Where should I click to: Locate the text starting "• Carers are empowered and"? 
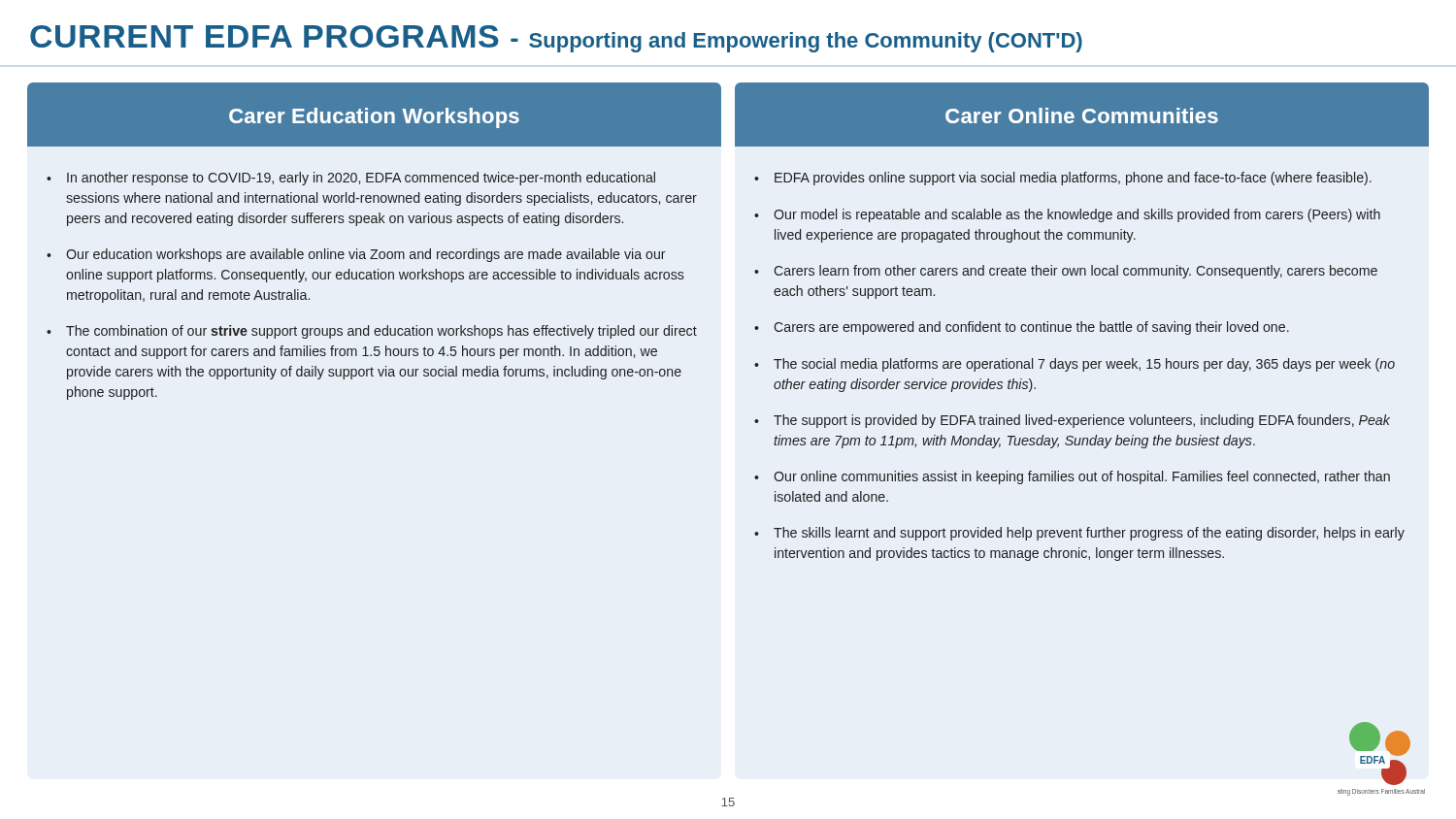[1081, 328]
